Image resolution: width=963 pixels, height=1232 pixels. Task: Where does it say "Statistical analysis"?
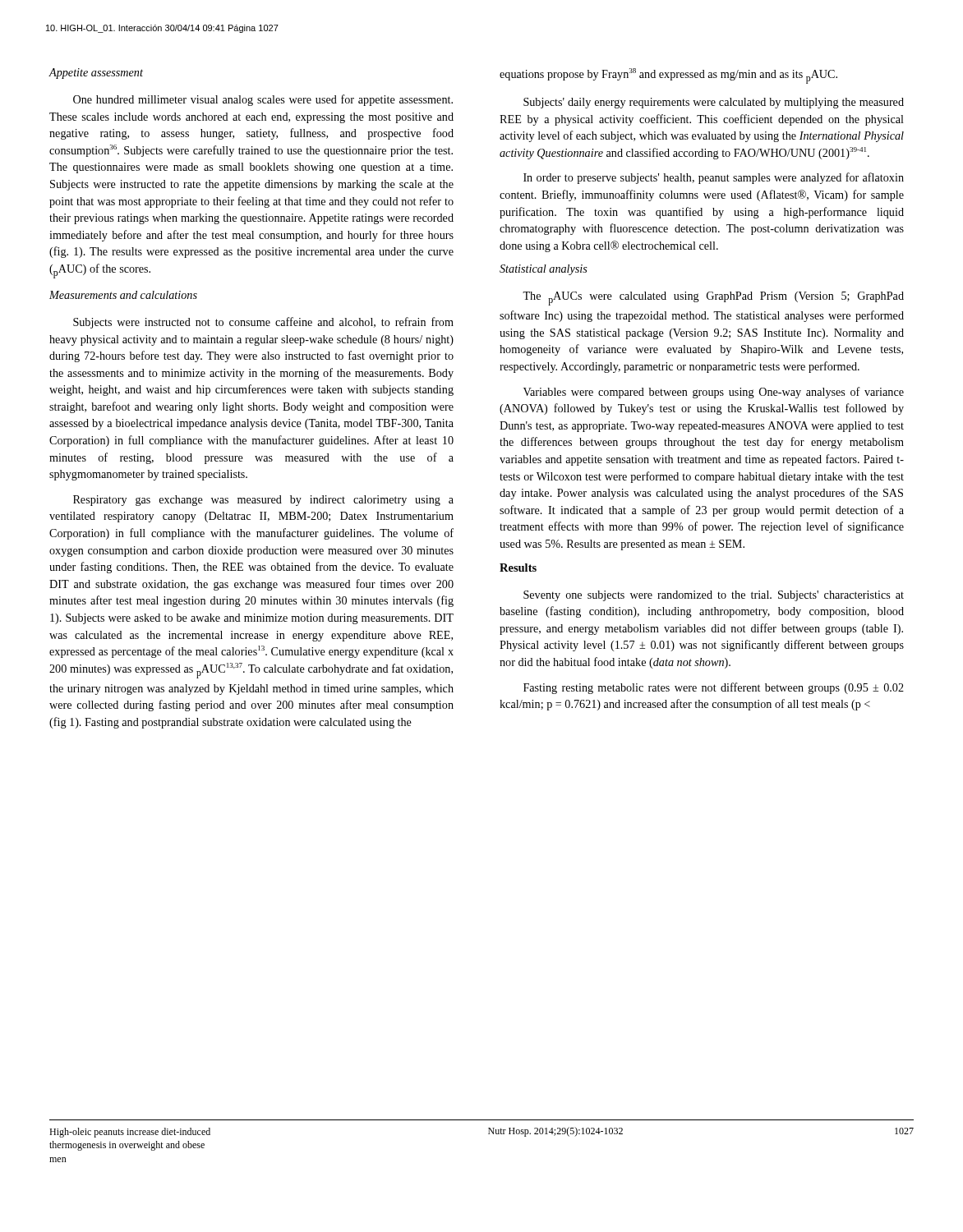point(544,270)
